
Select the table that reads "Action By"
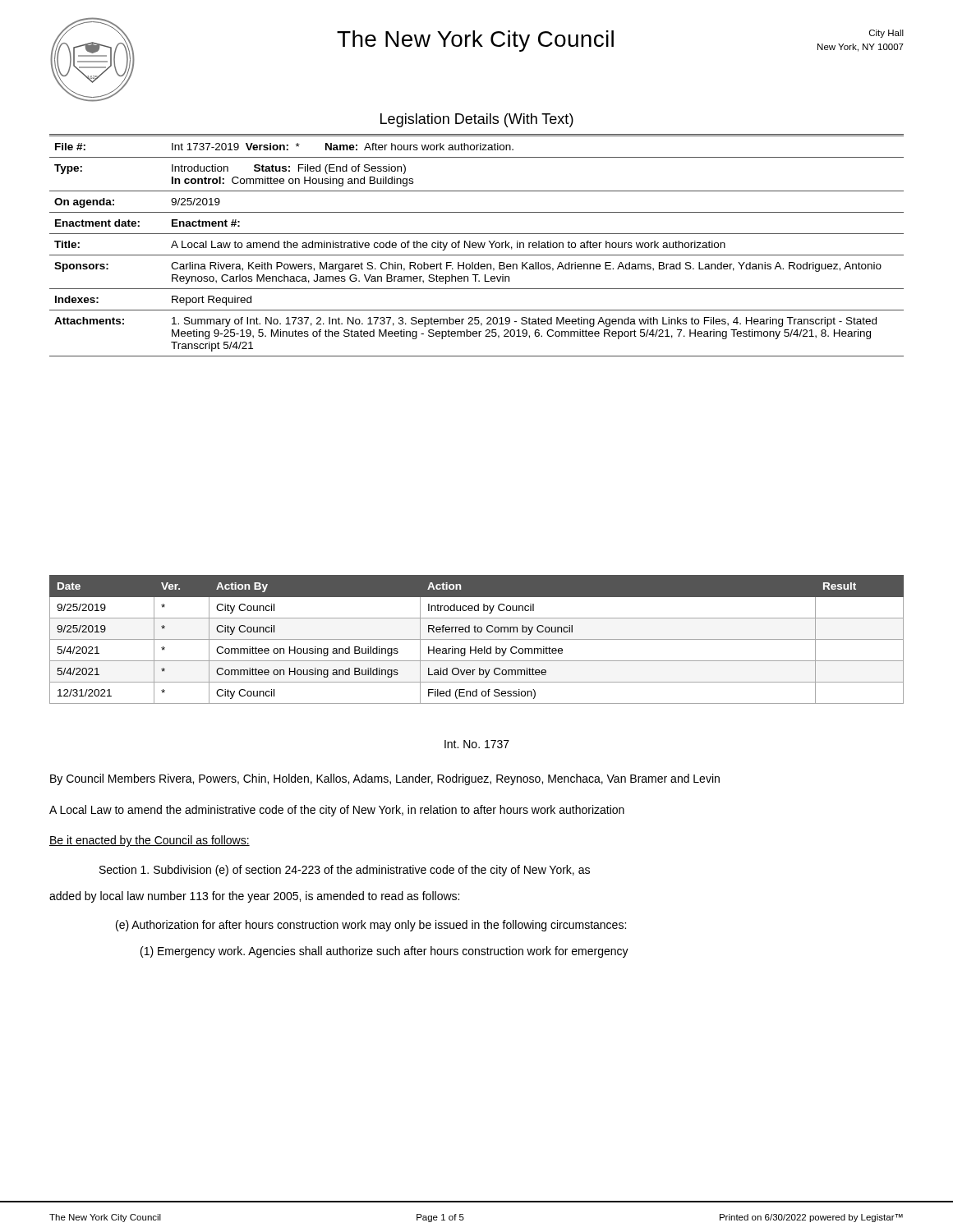[476, 639]
